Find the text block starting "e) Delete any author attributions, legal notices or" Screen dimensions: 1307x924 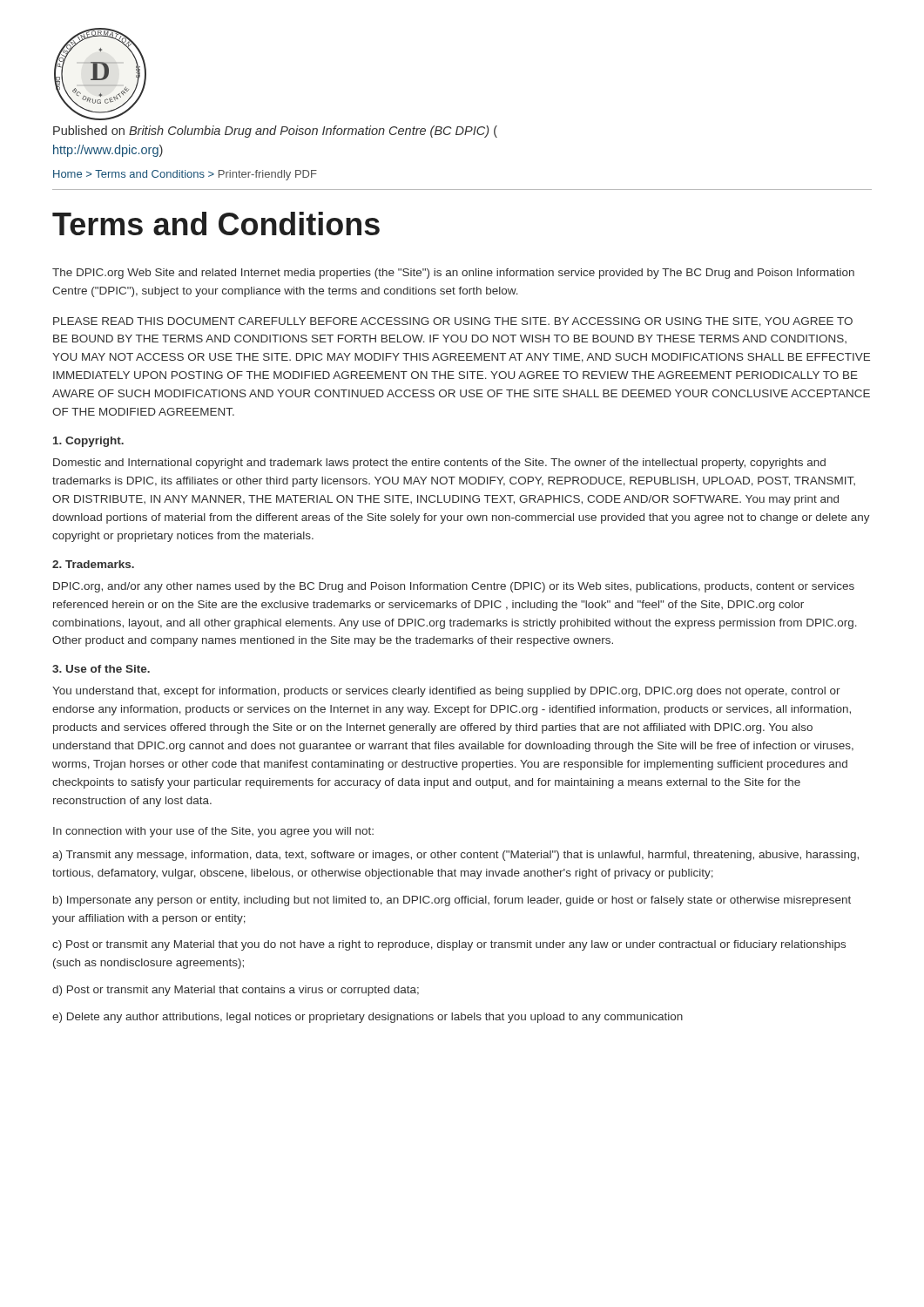368,1017
